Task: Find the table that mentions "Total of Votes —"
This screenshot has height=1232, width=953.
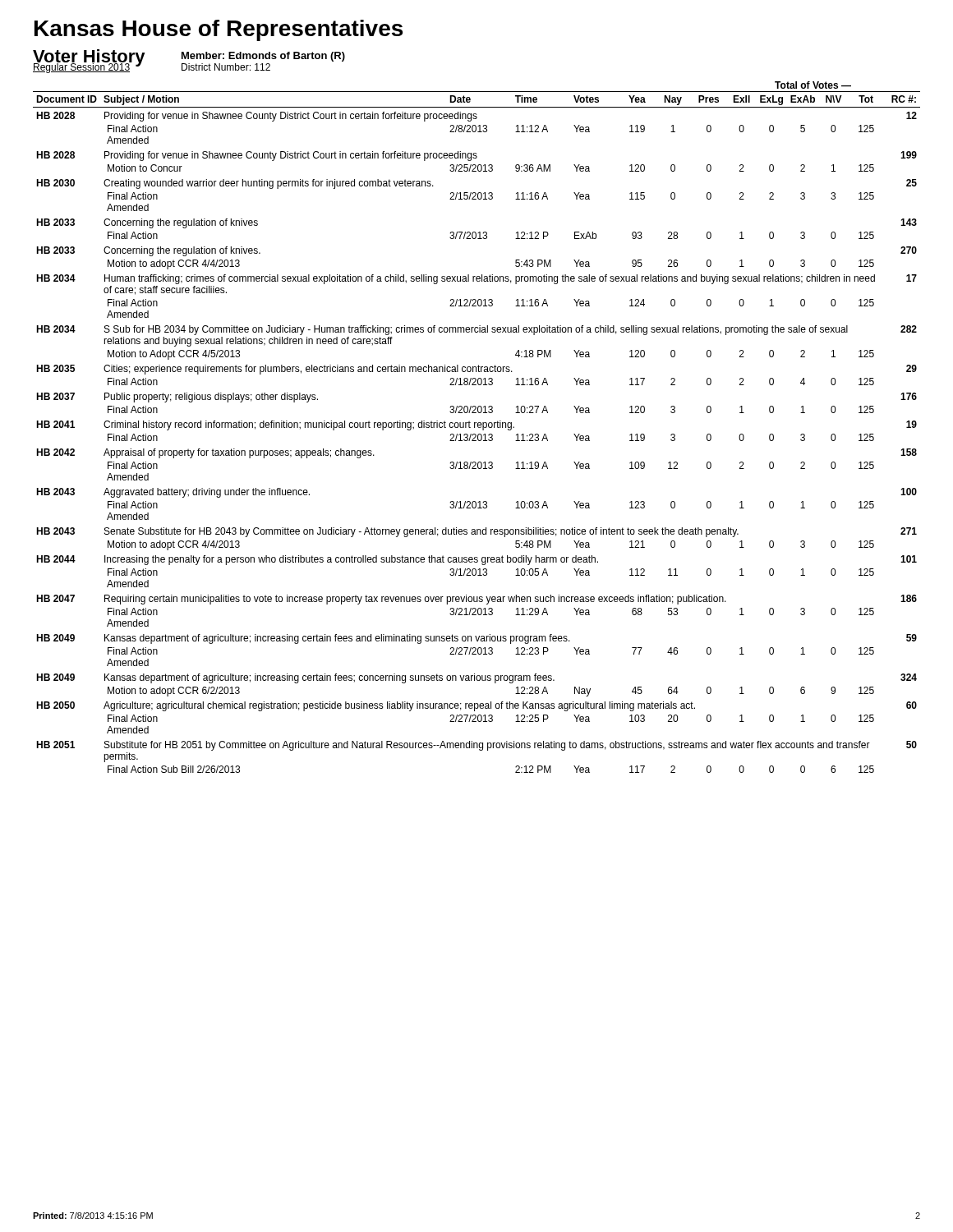Action: click(476, 427)
